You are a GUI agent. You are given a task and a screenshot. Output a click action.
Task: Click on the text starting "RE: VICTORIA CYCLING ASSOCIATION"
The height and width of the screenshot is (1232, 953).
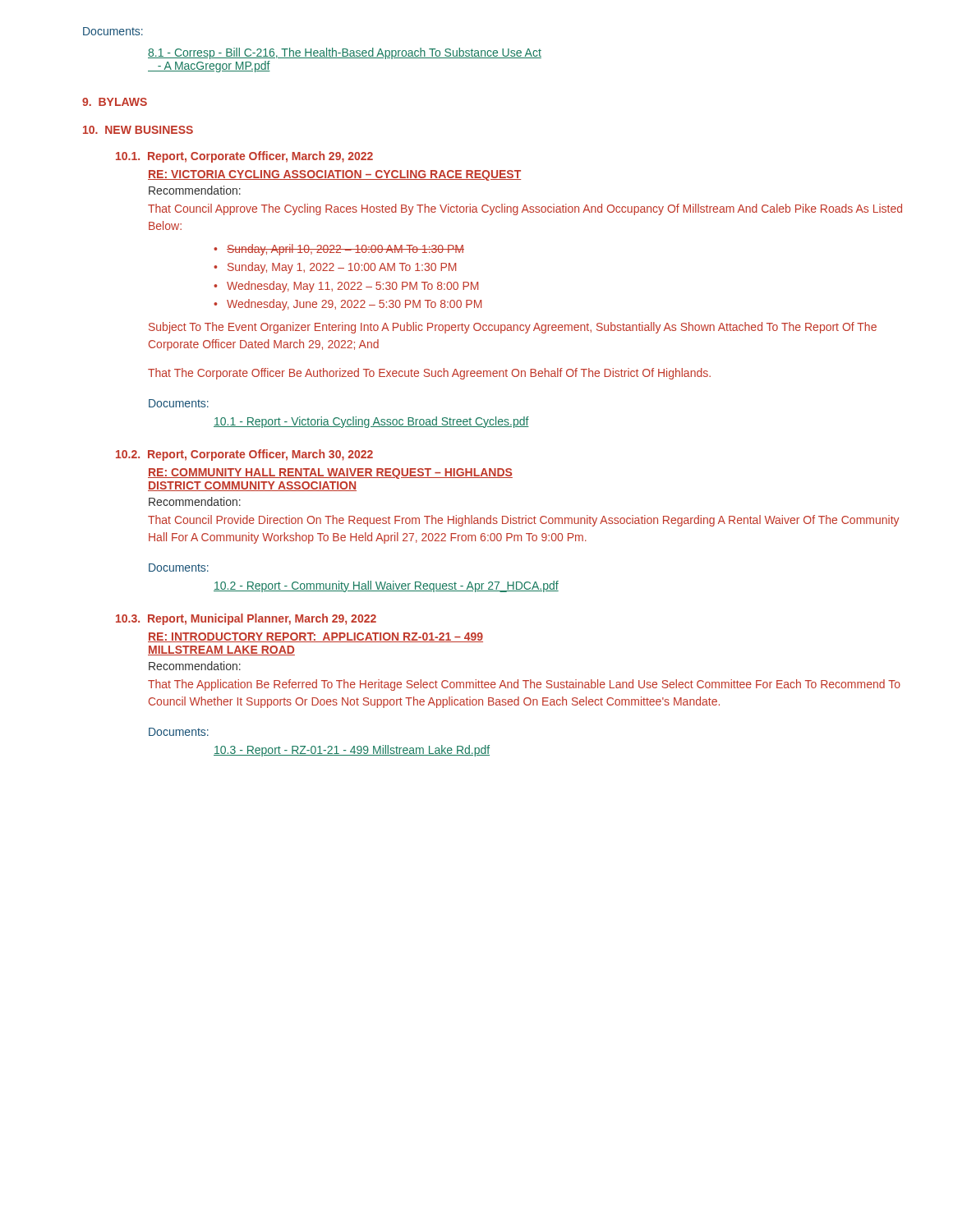point(335,174)
